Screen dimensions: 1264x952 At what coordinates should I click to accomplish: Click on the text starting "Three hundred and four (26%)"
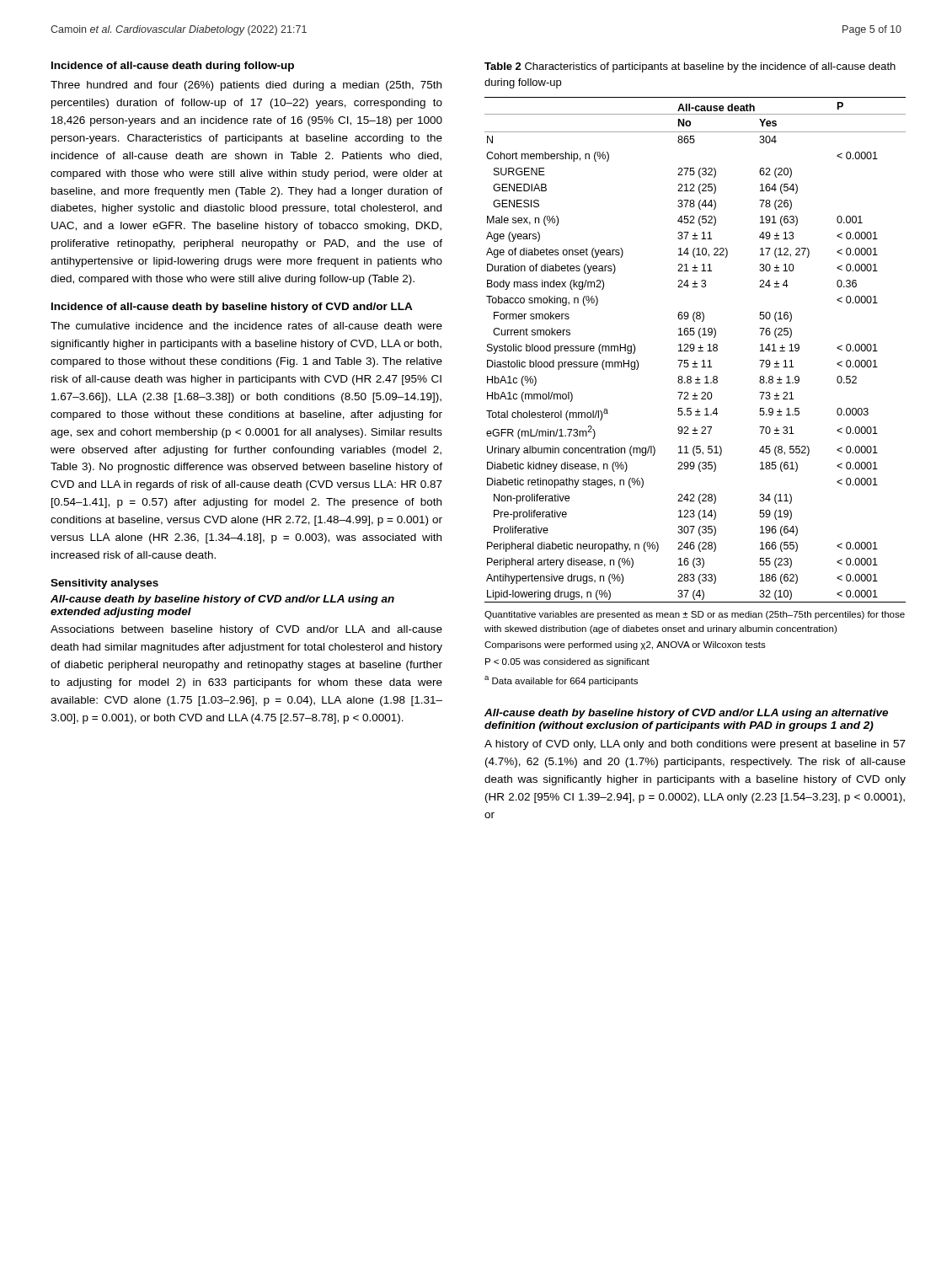pyautogui.click(x=246, y=182)
